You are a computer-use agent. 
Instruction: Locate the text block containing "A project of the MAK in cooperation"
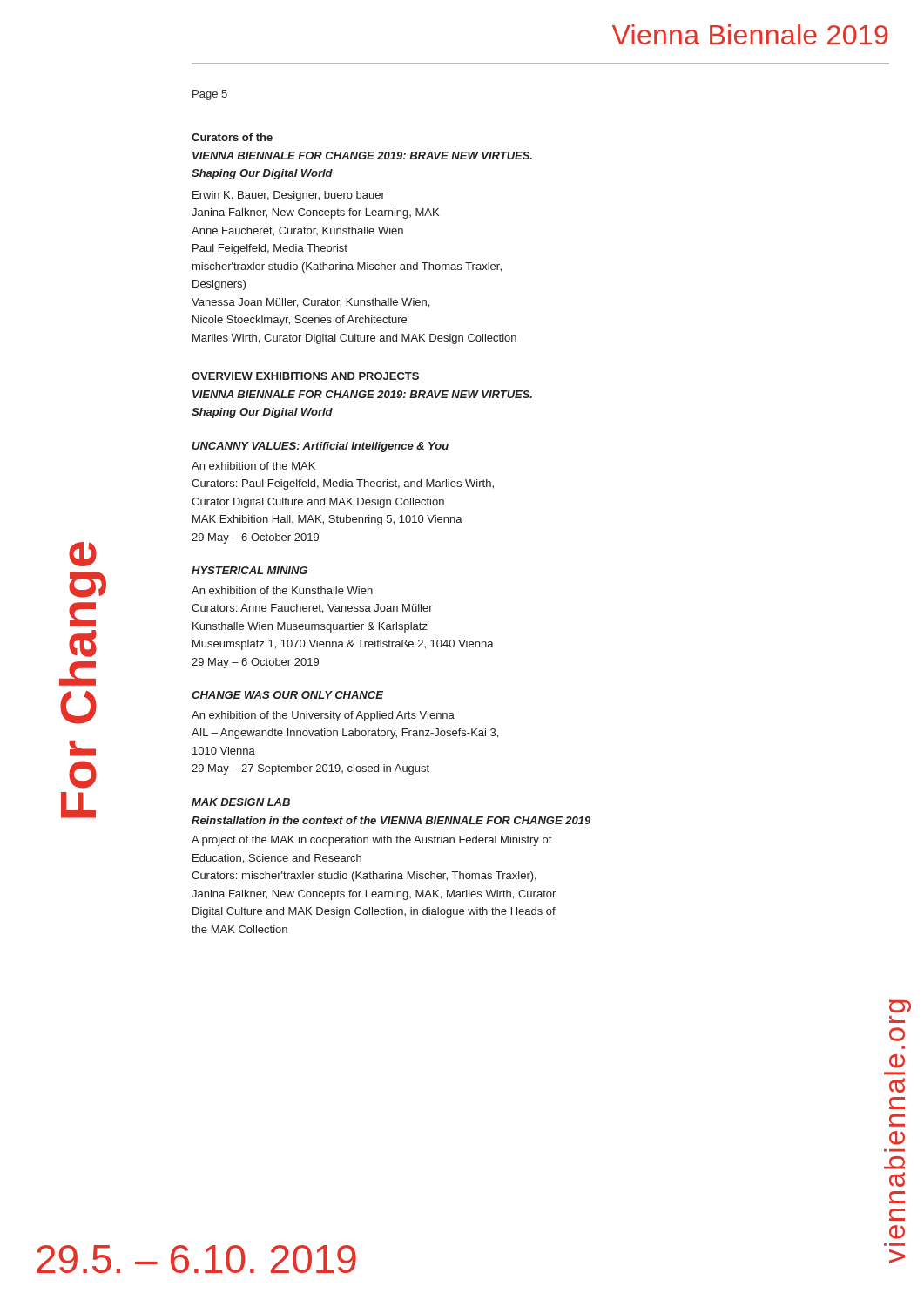(x=374, y=884)
